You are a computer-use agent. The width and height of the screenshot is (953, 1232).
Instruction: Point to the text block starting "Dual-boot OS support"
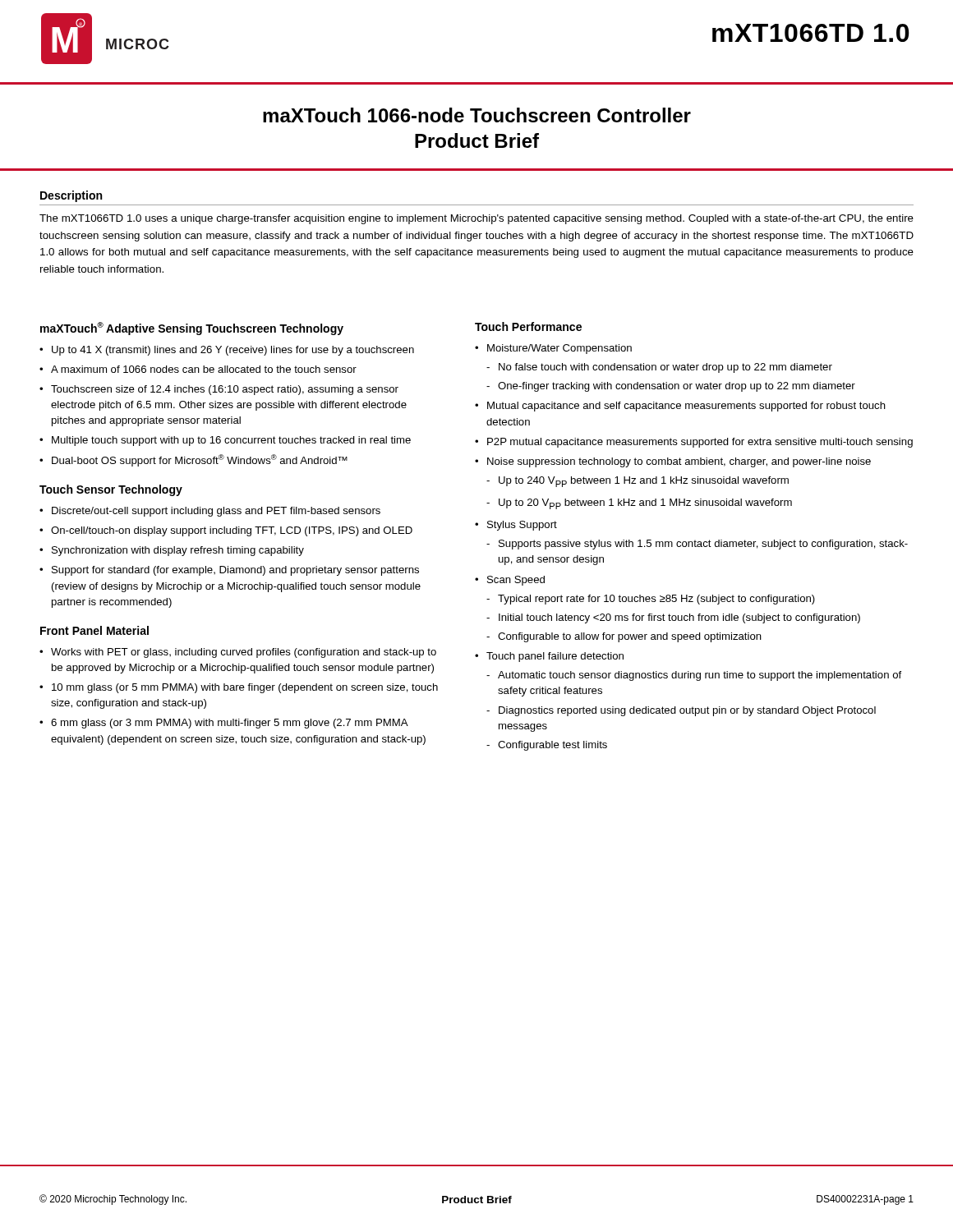[x=200, y=460]
